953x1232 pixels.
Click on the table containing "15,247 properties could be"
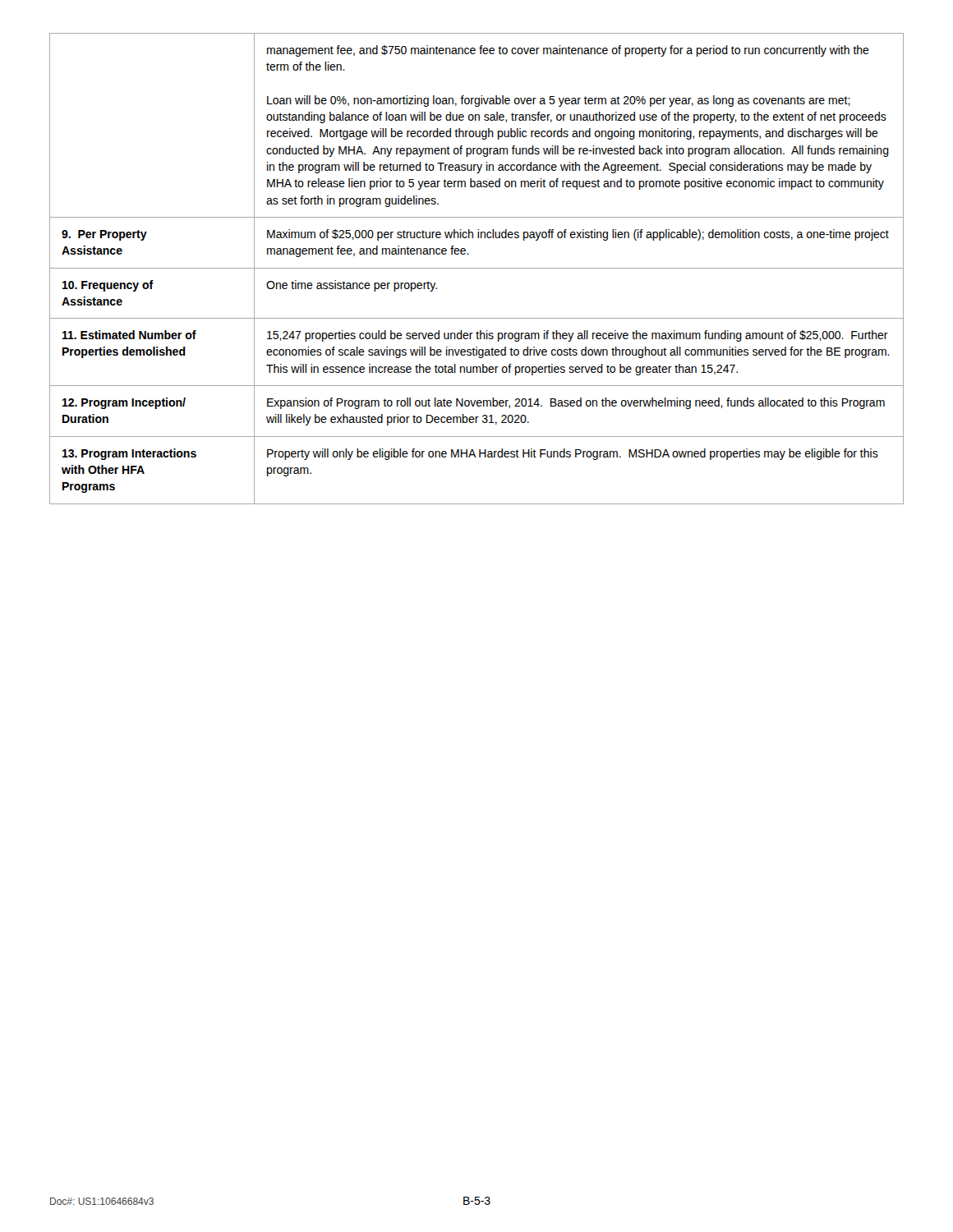pos(476,268)
